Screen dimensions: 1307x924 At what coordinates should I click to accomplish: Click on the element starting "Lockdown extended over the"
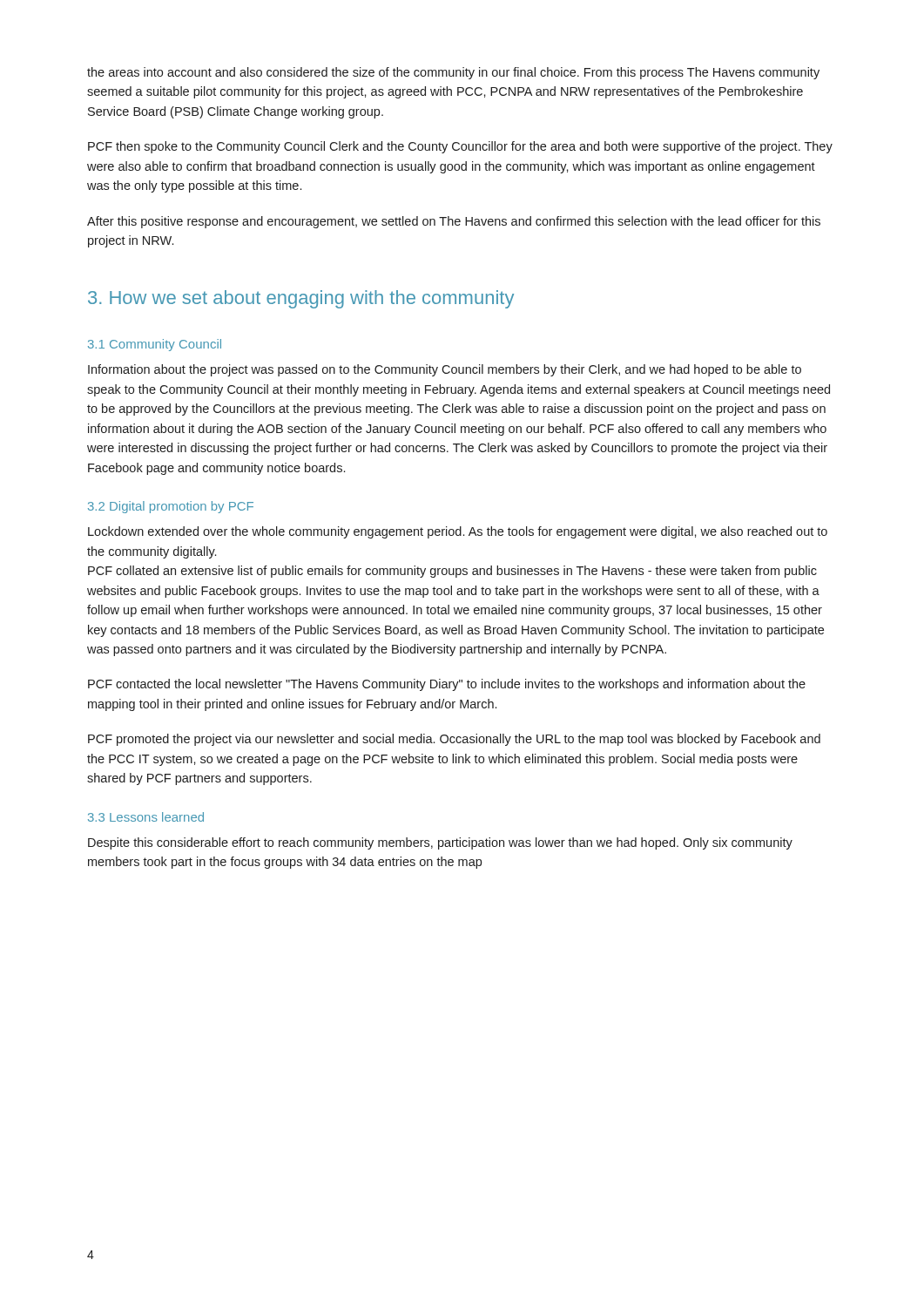click(457, 590)
